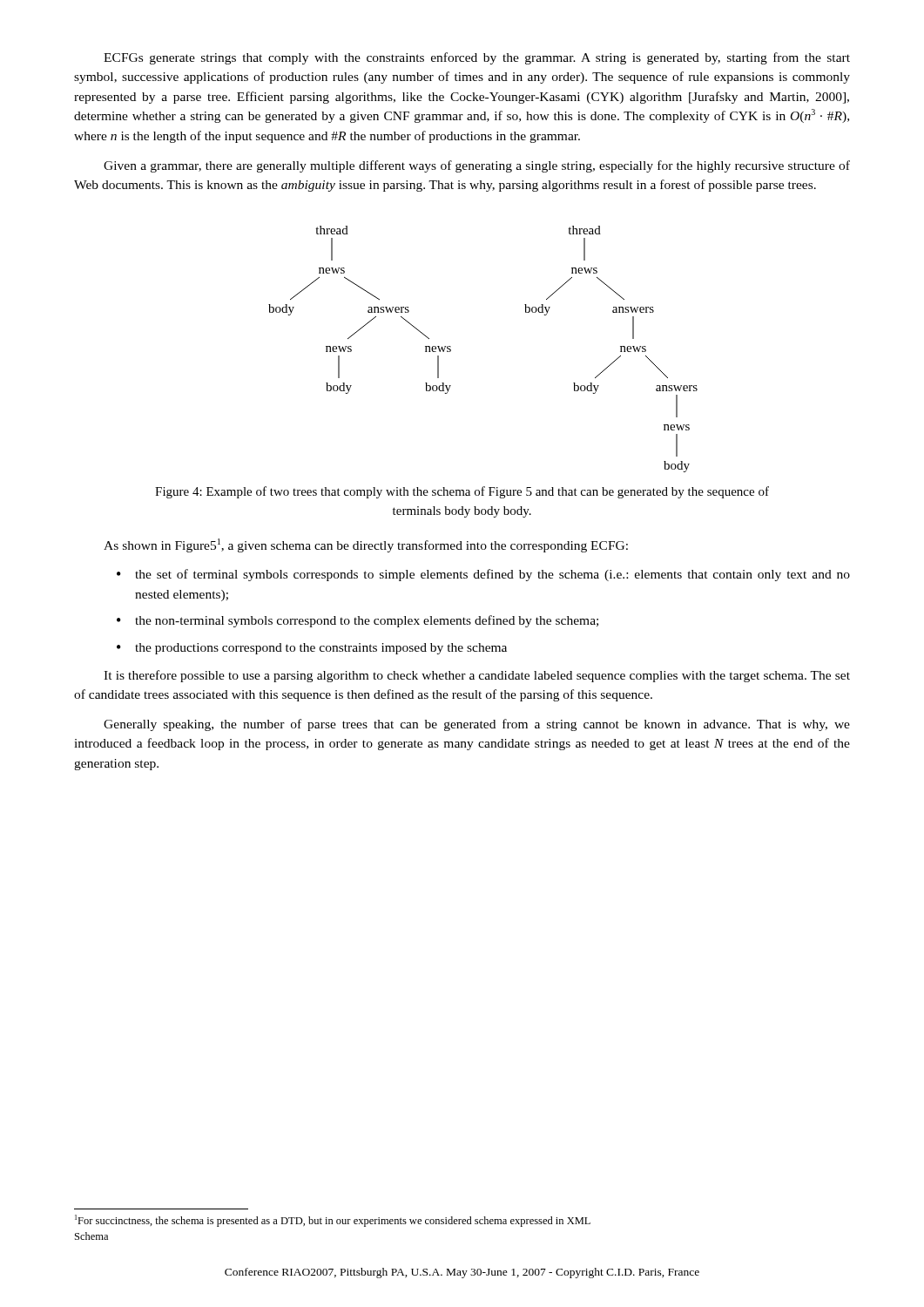Locate the element starting "• the set"
The height and width of the screenshot is (1307, 924).
coord(483,584)
